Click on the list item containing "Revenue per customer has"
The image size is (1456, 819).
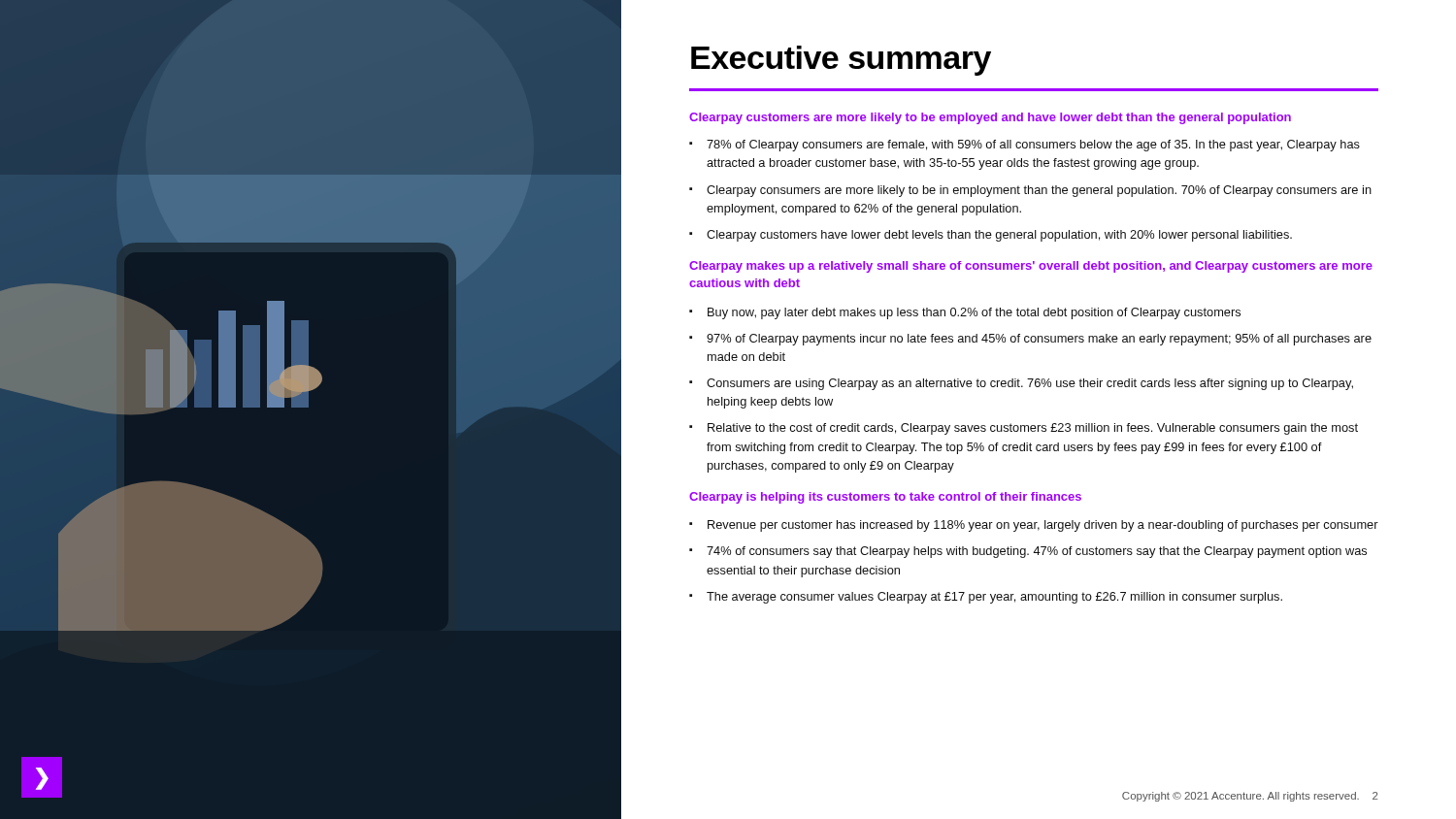[x=1042, y=525]
